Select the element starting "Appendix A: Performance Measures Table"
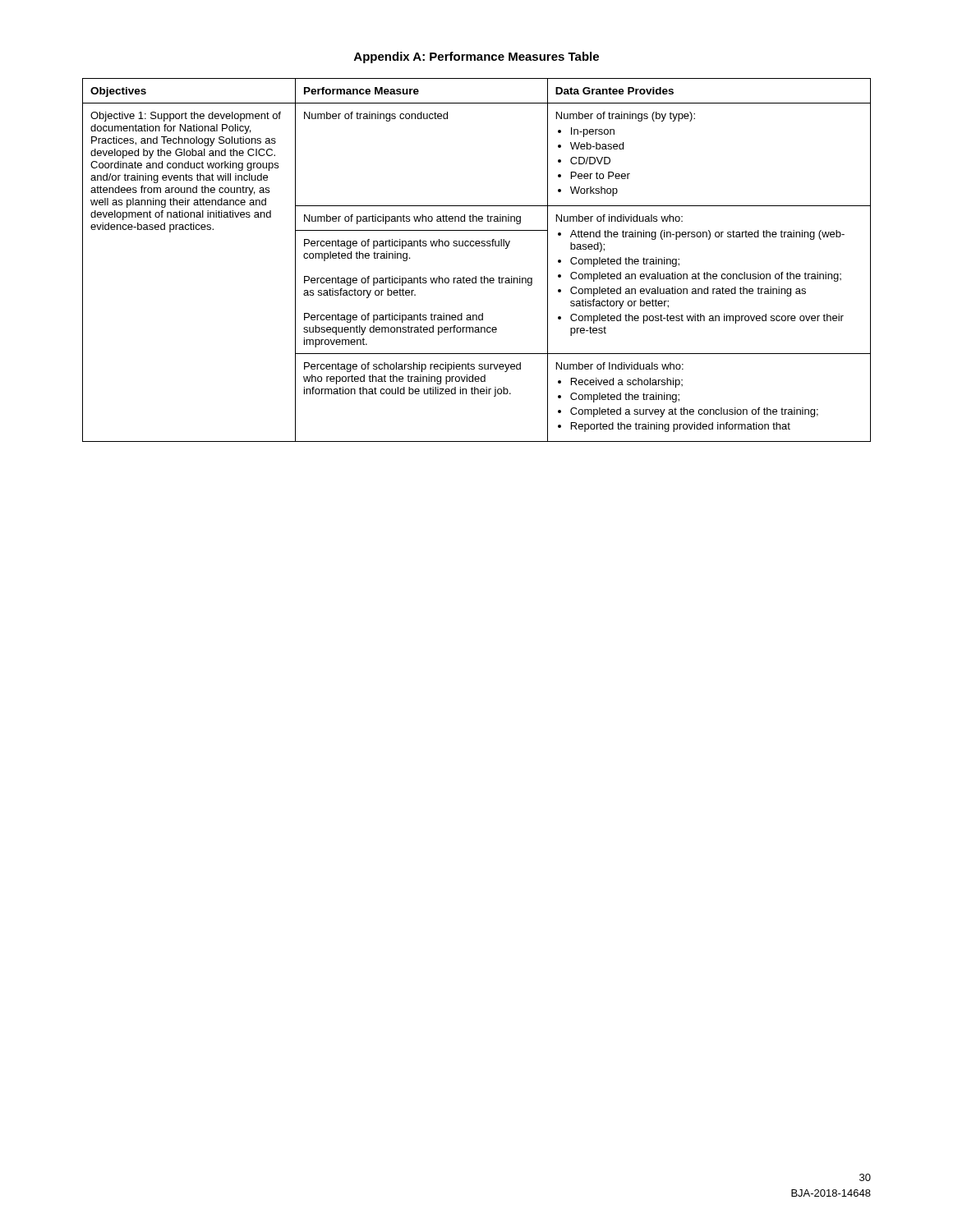The height and width of the screenshot is (1232, 953). coord(476,56)
